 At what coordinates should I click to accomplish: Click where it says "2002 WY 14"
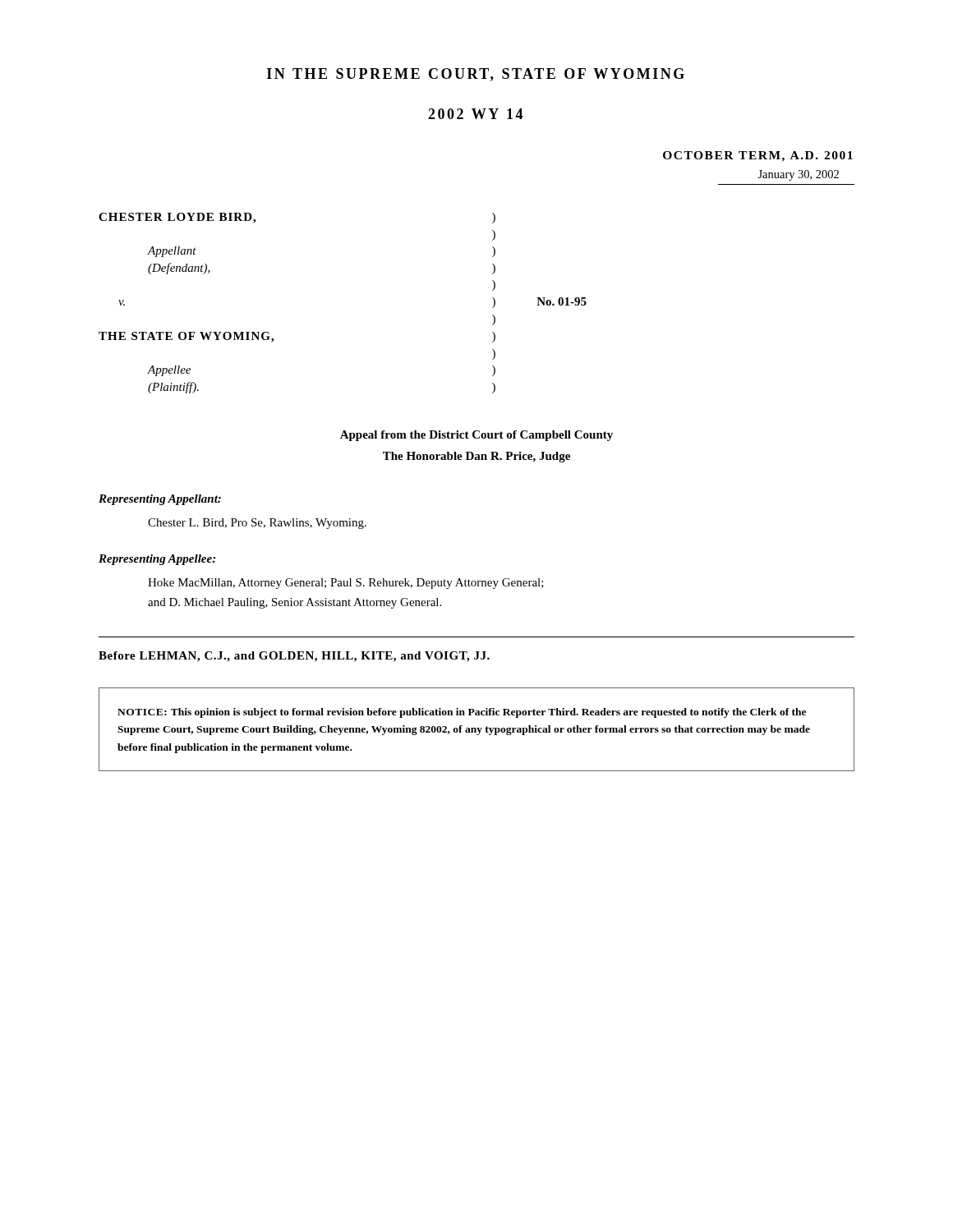coord(476,114)
